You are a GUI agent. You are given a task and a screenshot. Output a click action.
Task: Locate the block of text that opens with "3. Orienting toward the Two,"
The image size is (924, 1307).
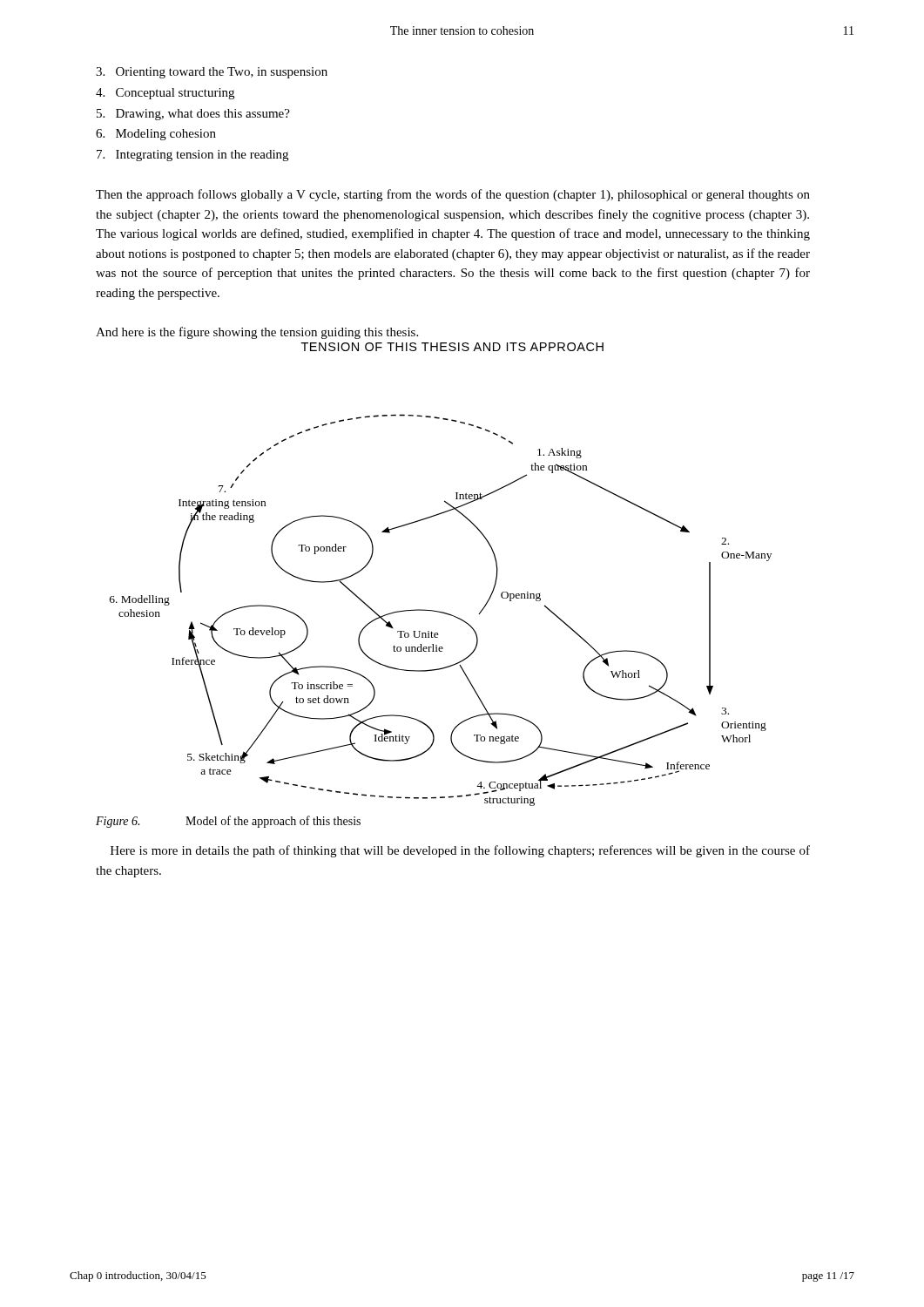point(212,71)
